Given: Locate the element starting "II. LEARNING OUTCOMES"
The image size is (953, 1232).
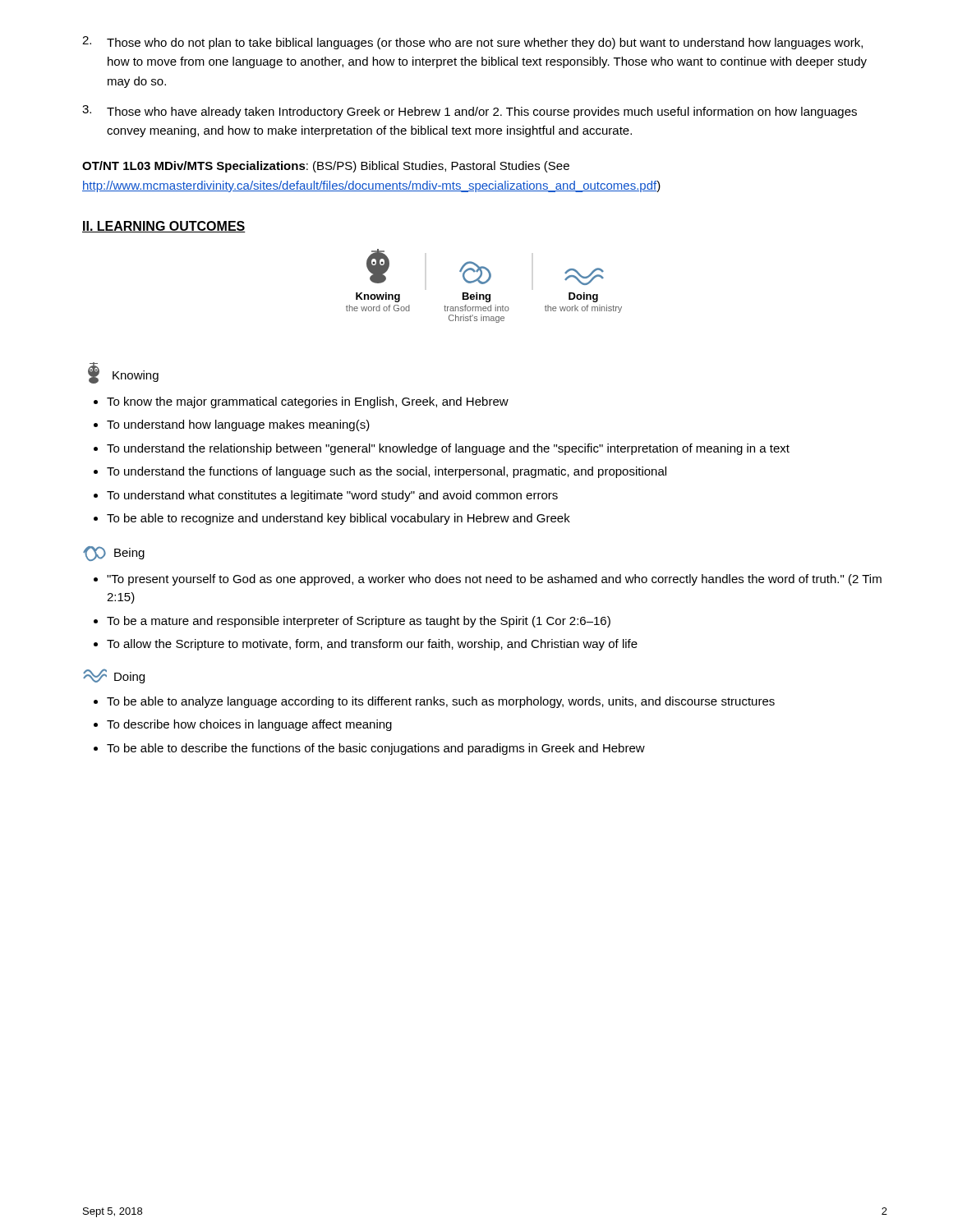Looking at the screenshot, I should pos(164,226).
